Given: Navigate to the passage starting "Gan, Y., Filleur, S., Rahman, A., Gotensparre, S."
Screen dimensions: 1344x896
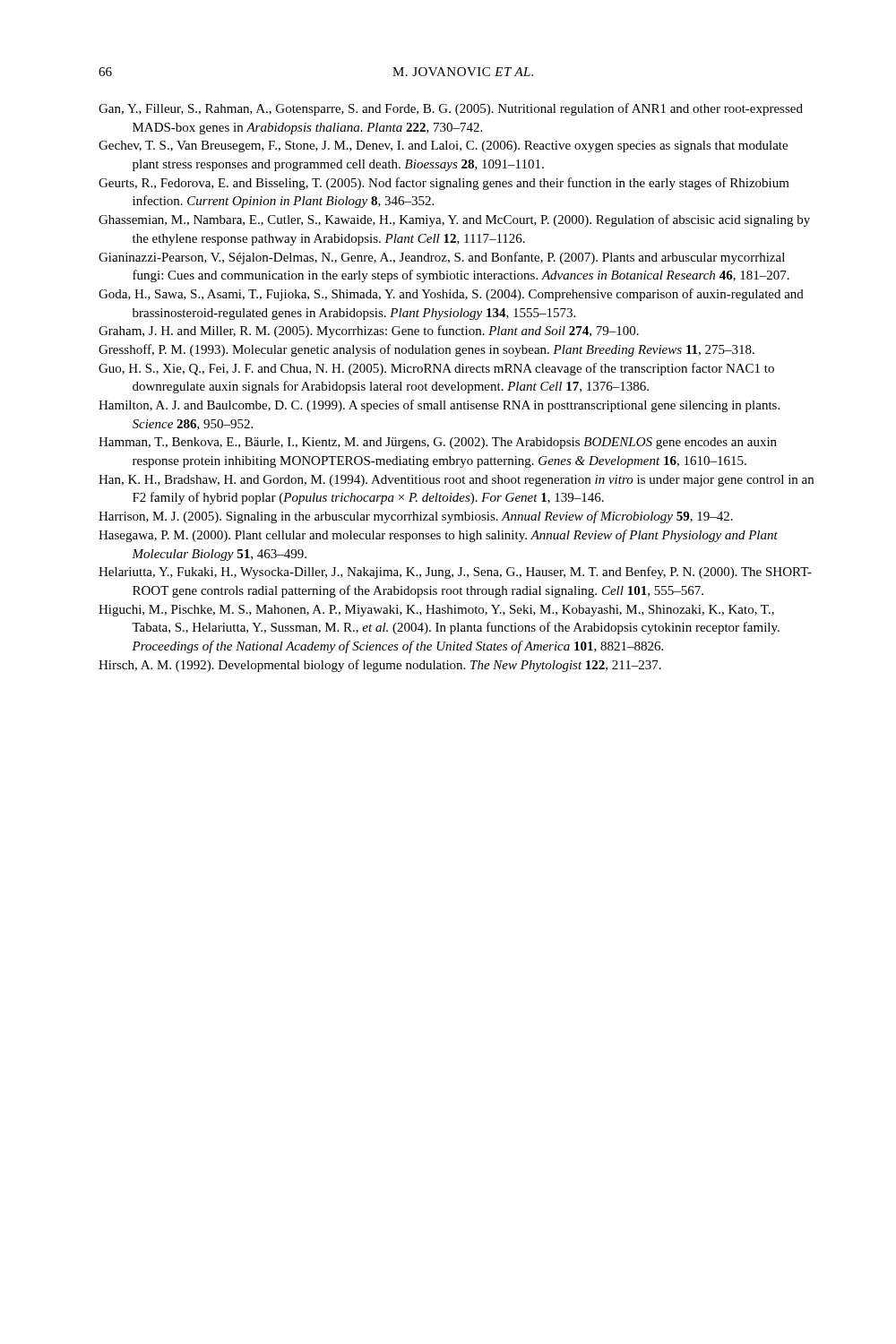Looking at the screenshot, I should point(451,118).
